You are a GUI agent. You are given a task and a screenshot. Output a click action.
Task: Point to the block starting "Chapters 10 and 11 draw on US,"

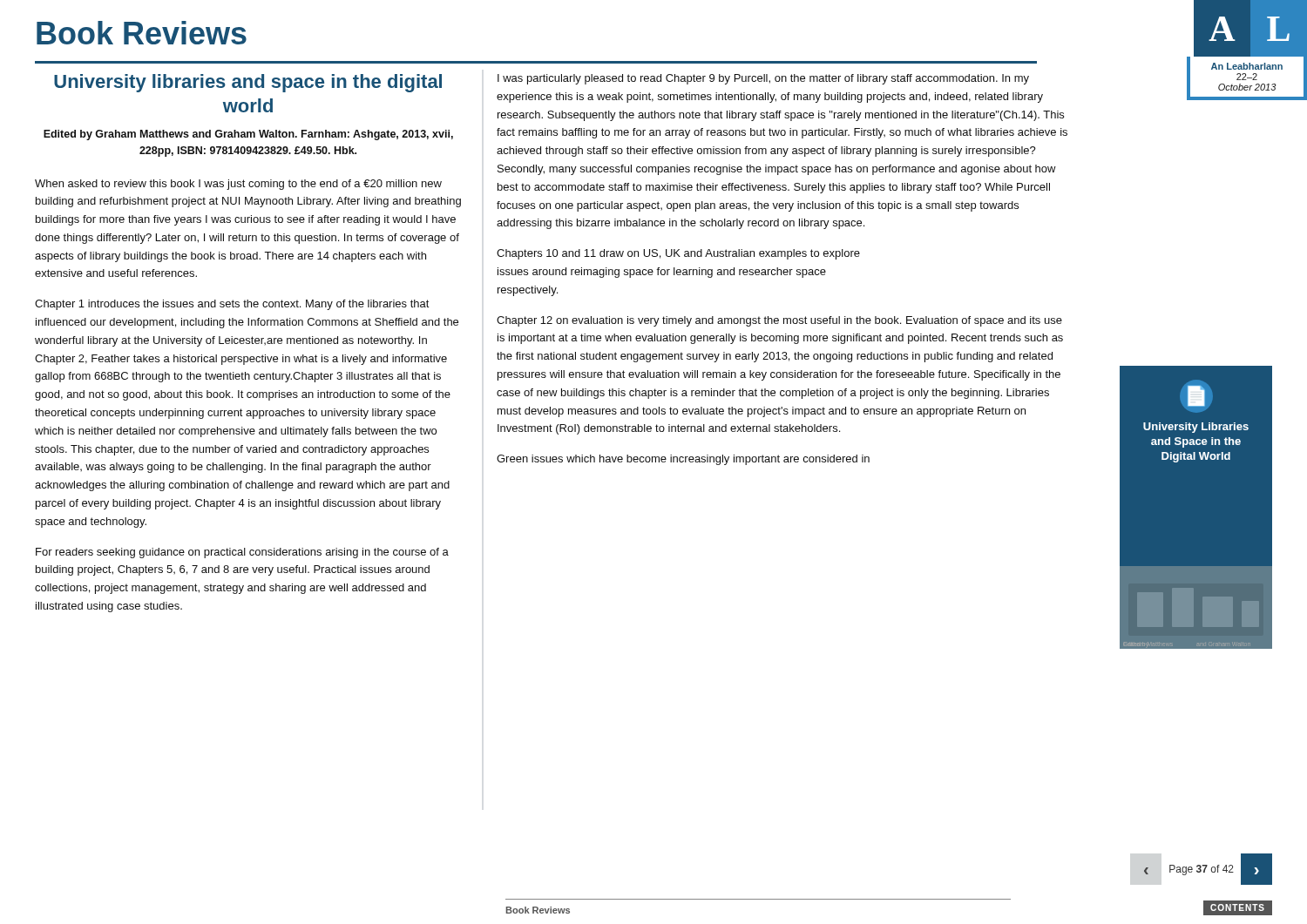(x=678, y=271)
